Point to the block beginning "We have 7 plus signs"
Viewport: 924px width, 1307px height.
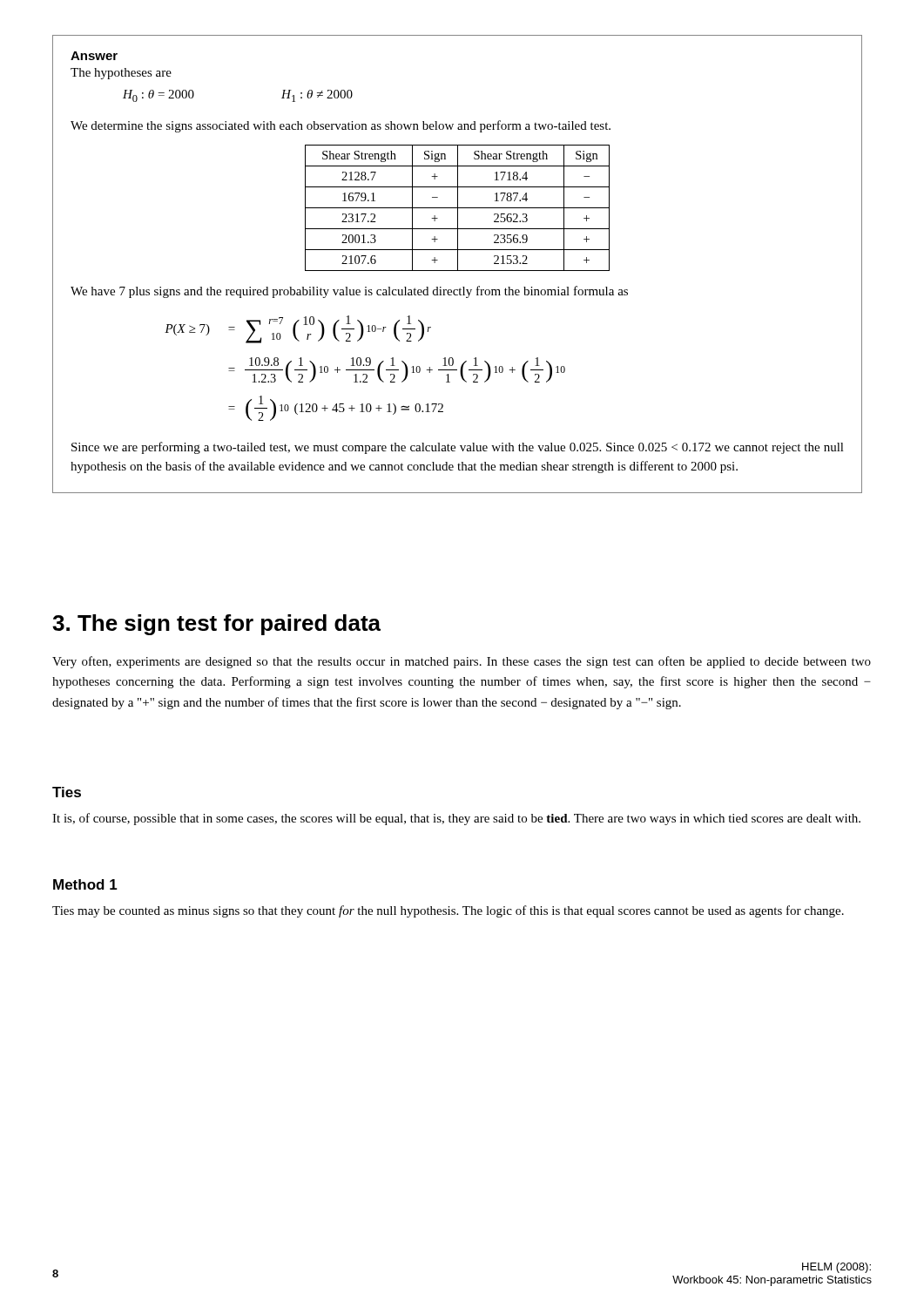[x=350, y=291]
